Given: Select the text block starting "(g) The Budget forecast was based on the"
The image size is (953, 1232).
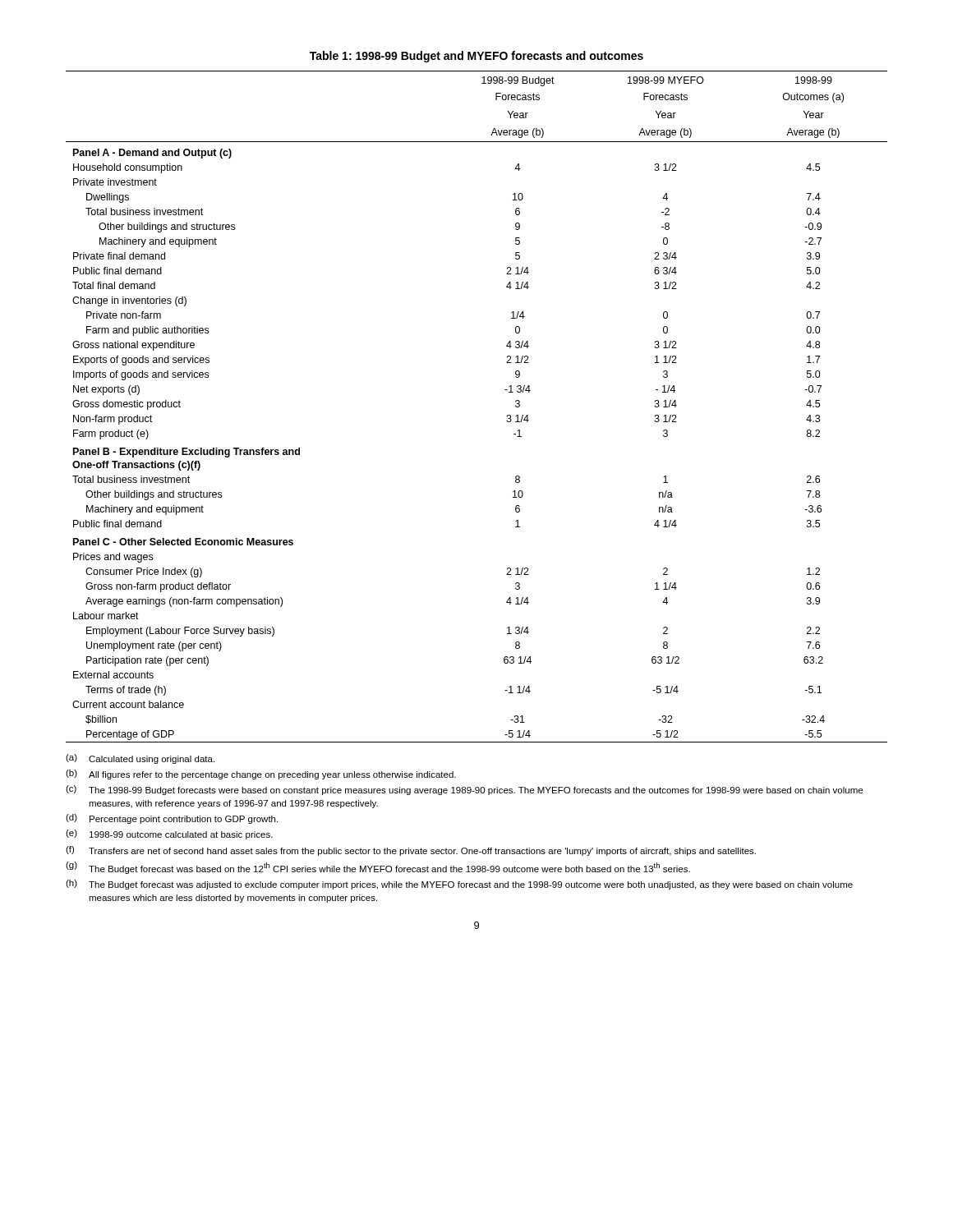Looking at the screenshot, I should coord(378,867).
